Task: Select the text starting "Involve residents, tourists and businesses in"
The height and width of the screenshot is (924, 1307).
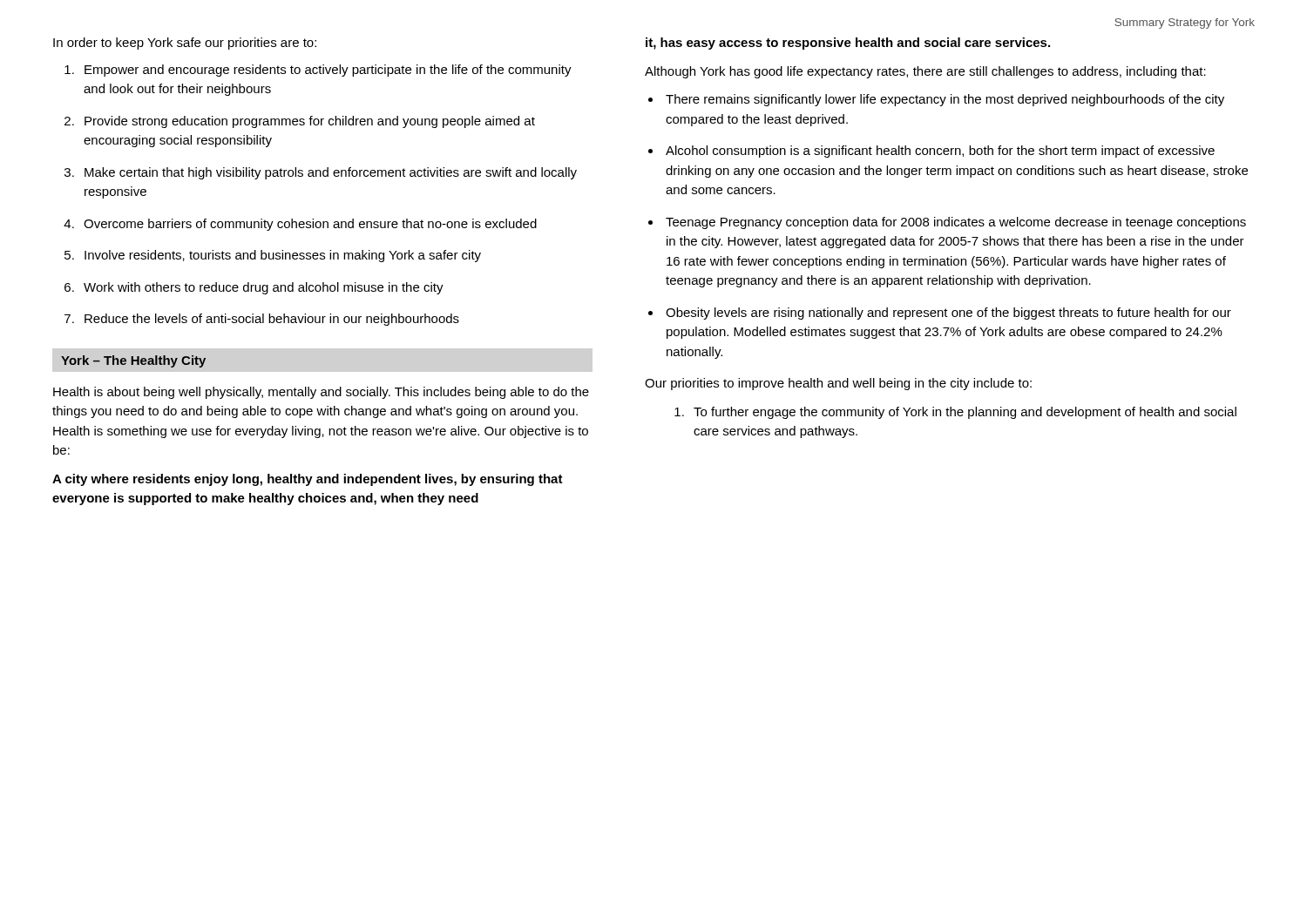Action: pos(335,255)
